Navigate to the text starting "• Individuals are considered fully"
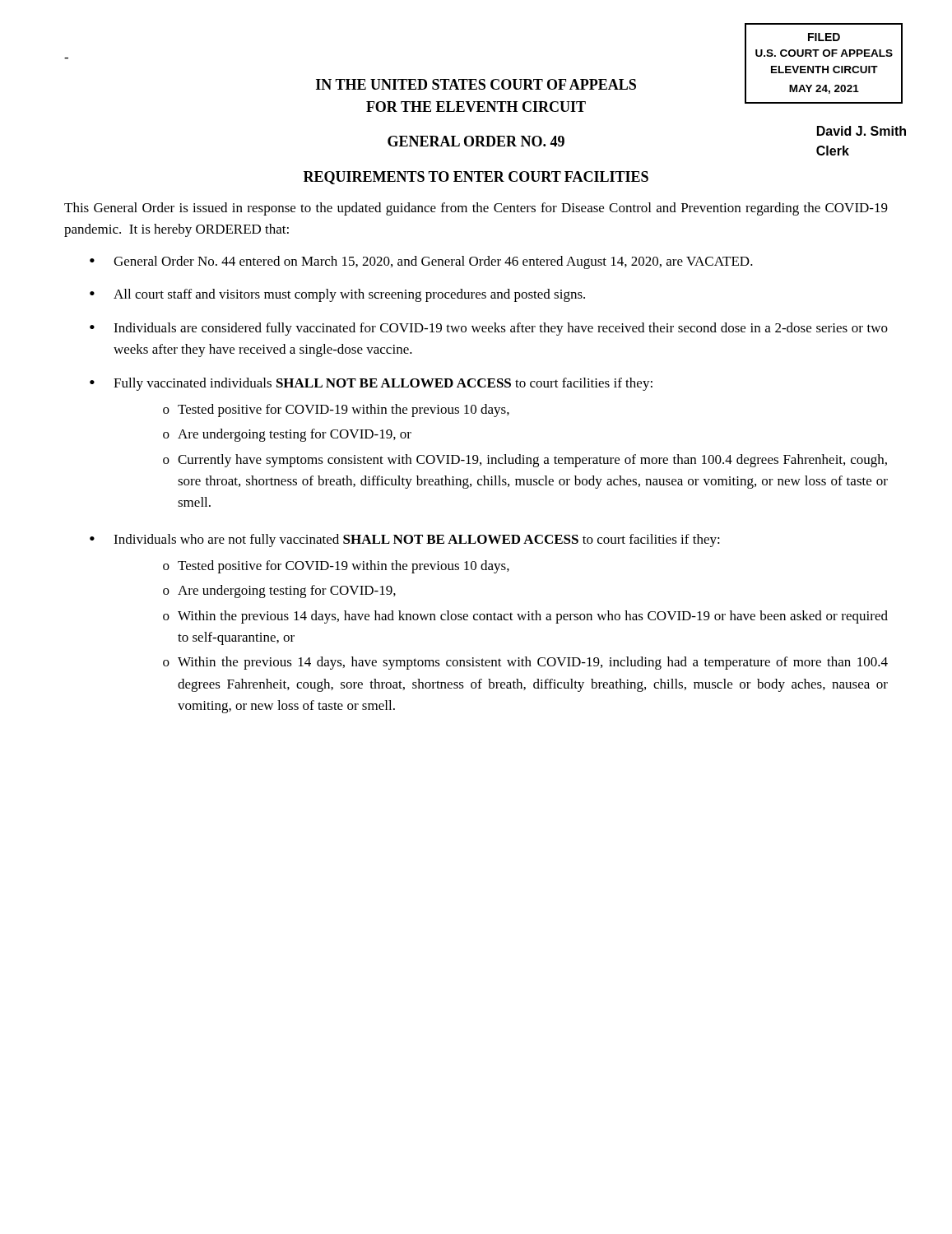 point(488,339)
